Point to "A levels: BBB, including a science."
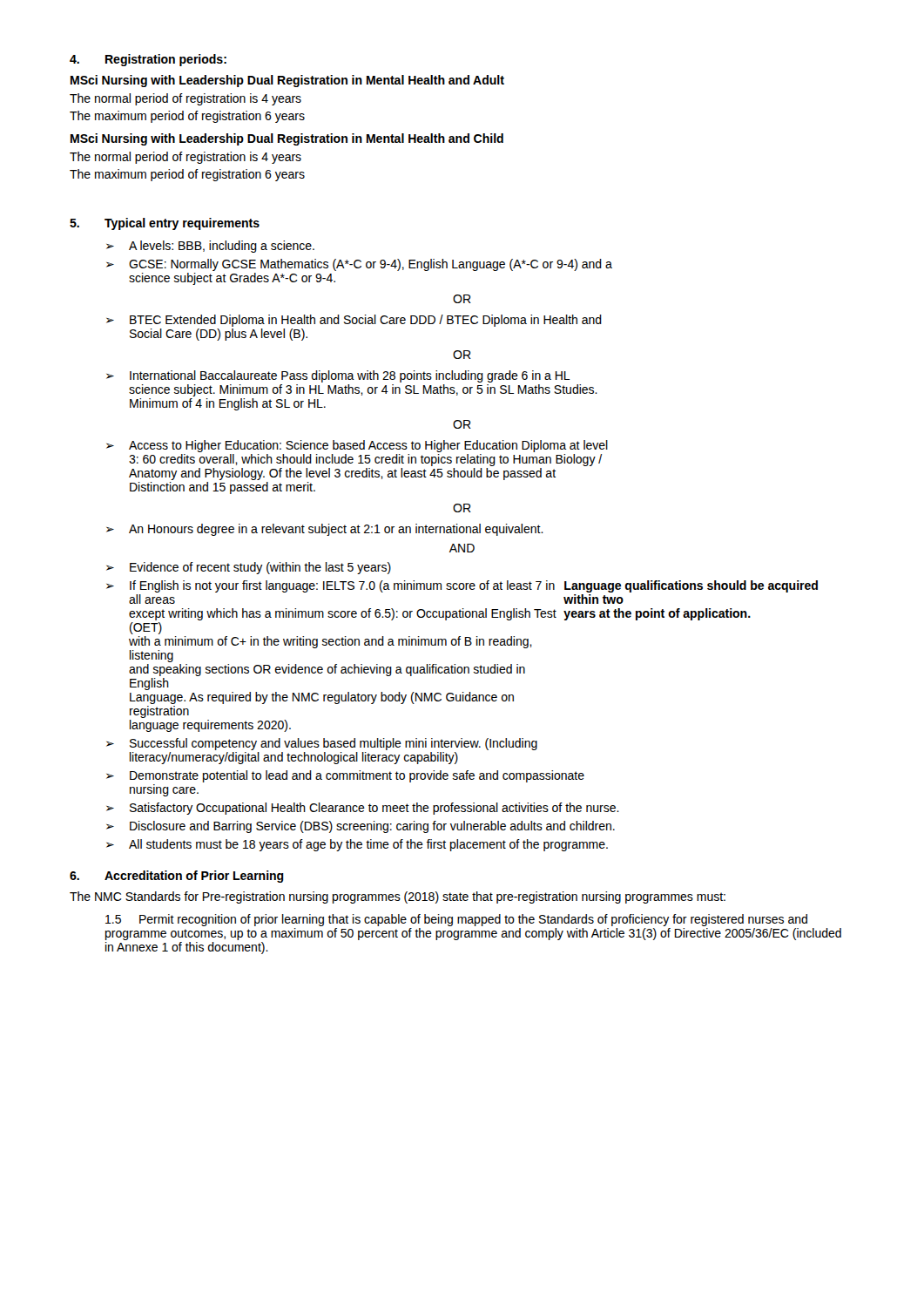This screenshot has width=924, height=1307. pyautogui.click(x=222, y=246)
